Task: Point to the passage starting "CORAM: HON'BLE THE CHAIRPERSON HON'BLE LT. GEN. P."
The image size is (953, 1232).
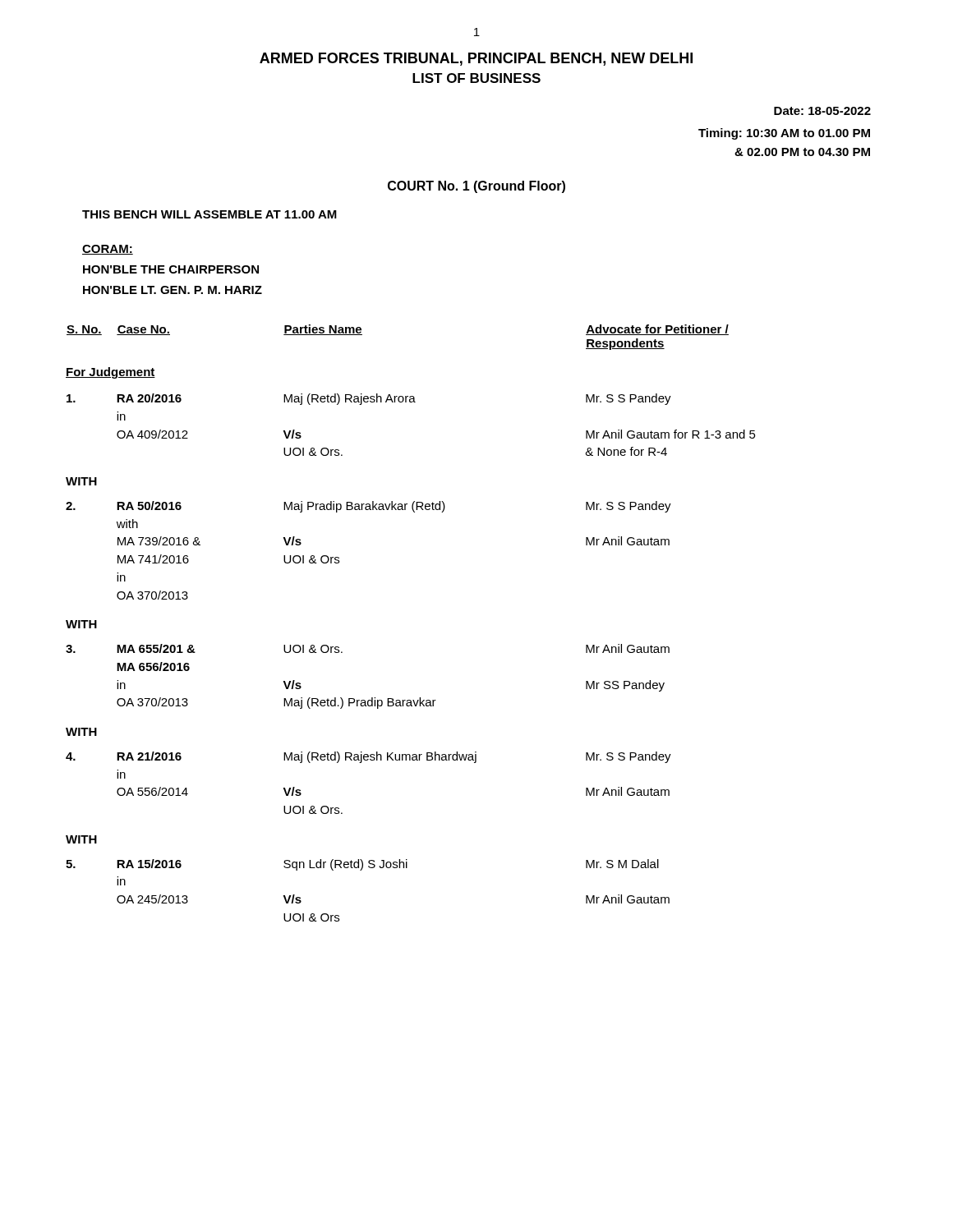Action: [x=172, y=269]
